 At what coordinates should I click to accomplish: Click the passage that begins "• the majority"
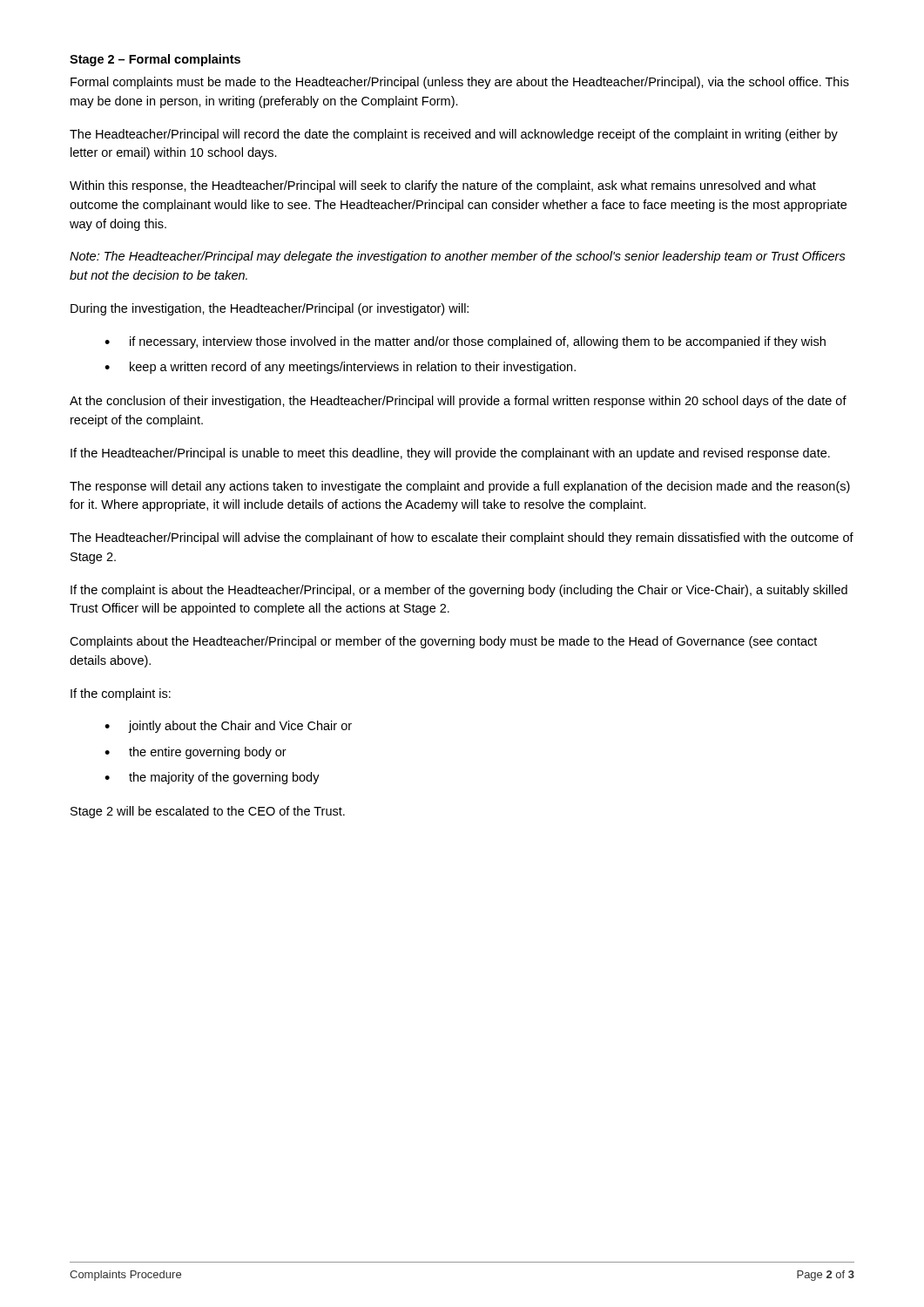(212, 778)
